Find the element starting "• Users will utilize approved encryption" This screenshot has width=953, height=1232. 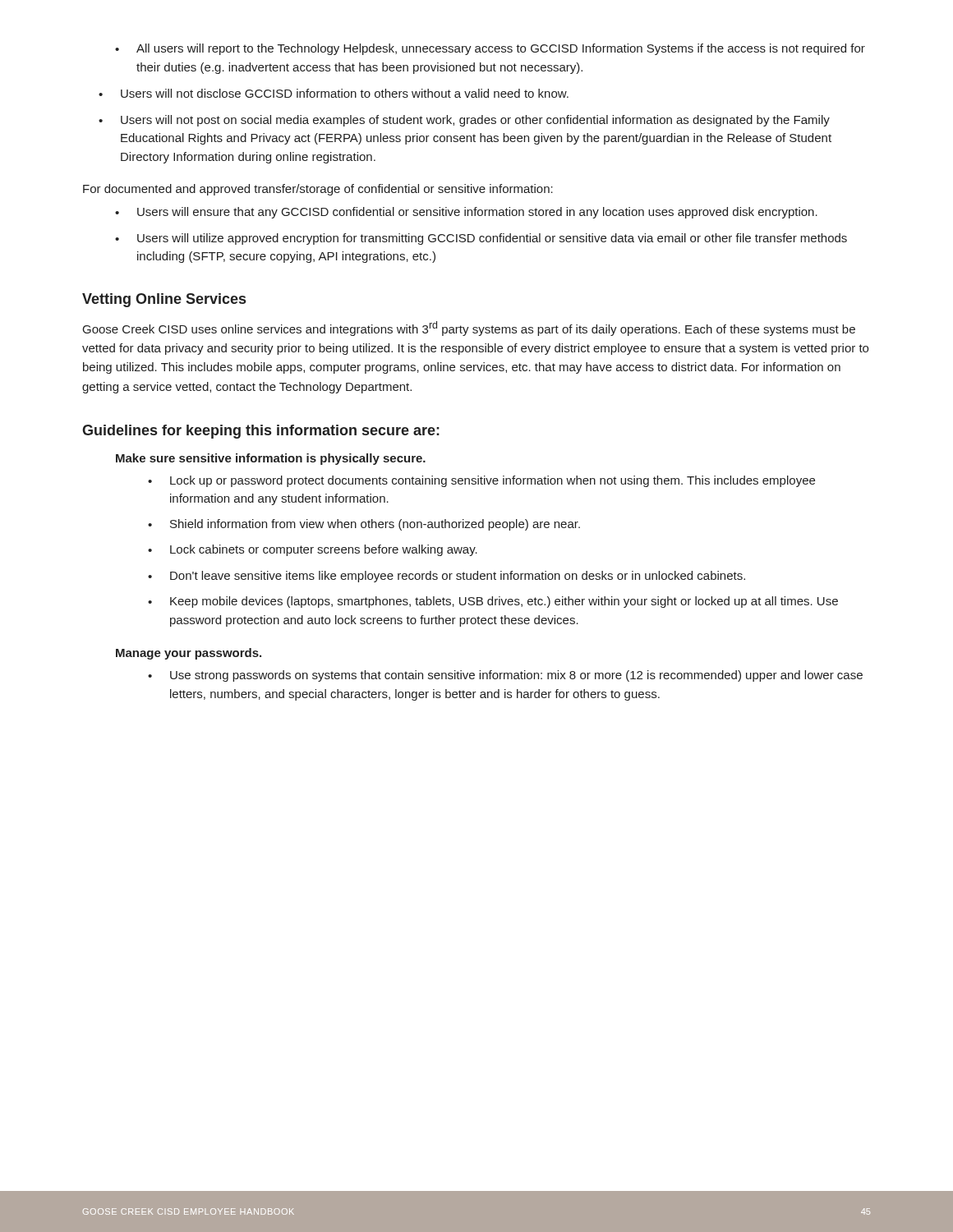coord(493,247)
